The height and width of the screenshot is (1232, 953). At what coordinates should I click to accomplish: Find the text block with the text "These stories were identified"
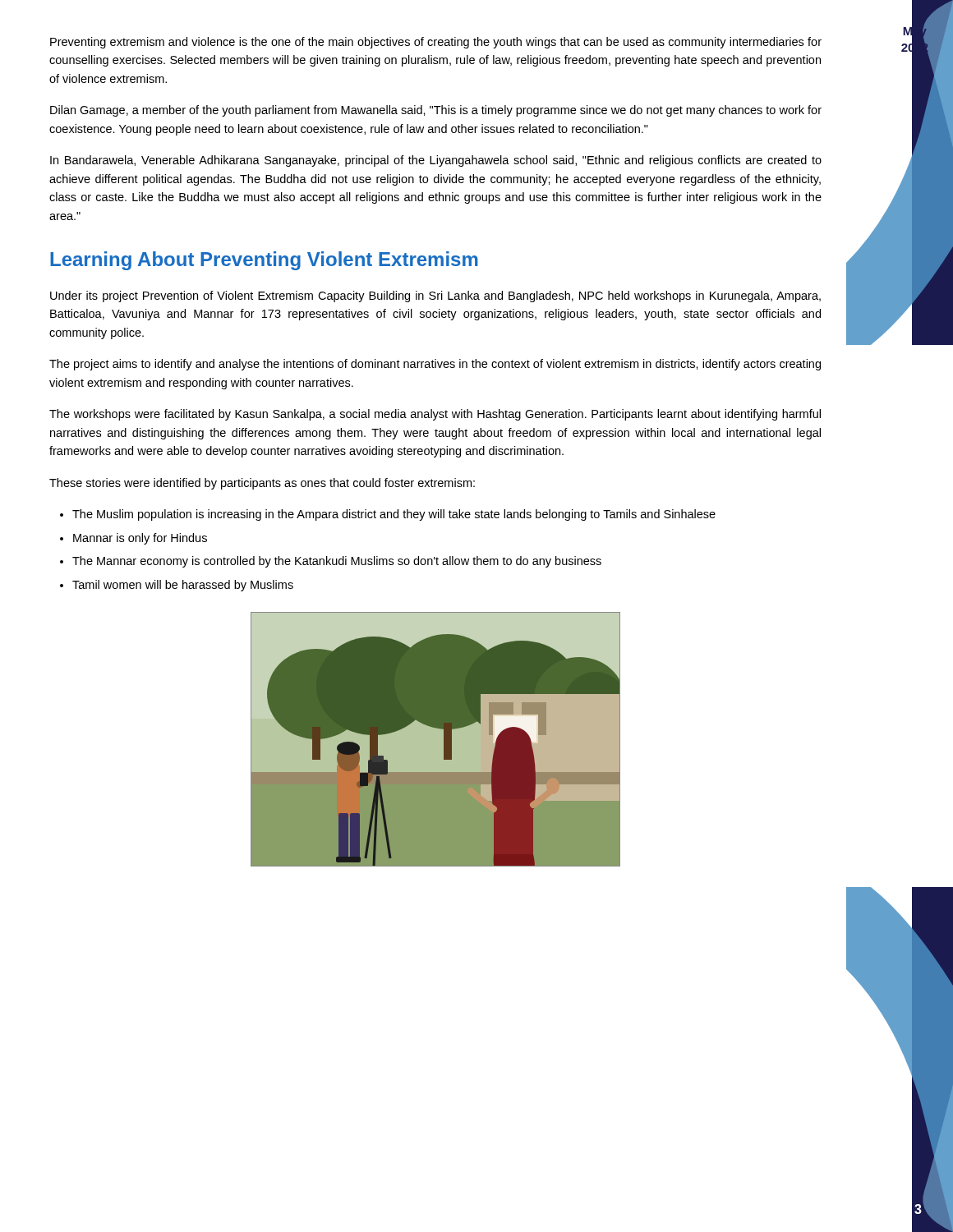point(435,483)
